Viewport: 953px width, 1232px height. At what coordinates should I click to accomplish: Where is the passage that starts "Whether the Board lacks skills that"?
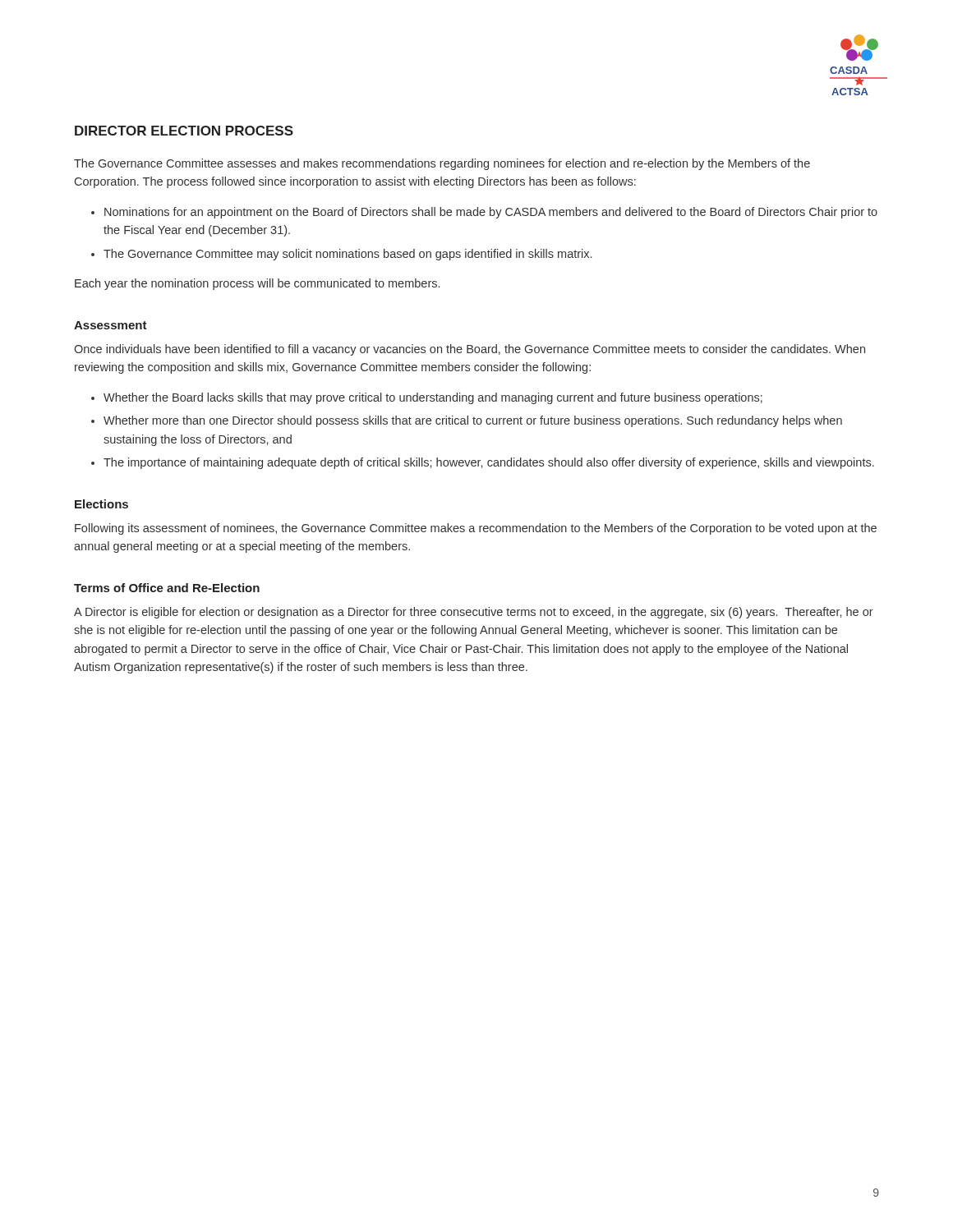[433, 397]
